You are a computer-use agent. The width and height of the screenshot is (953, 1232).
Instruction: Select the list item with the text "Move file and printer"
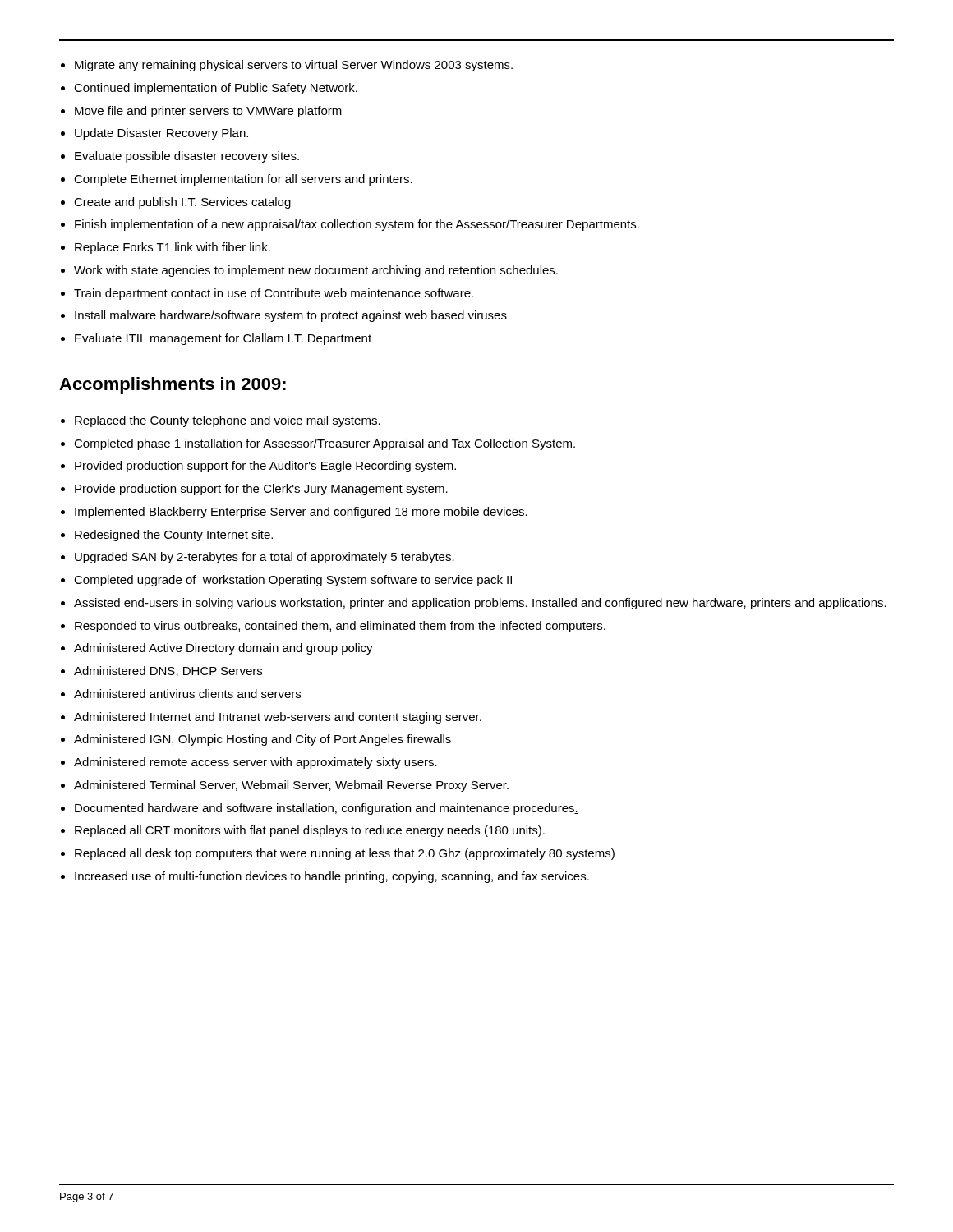(208, 112)
